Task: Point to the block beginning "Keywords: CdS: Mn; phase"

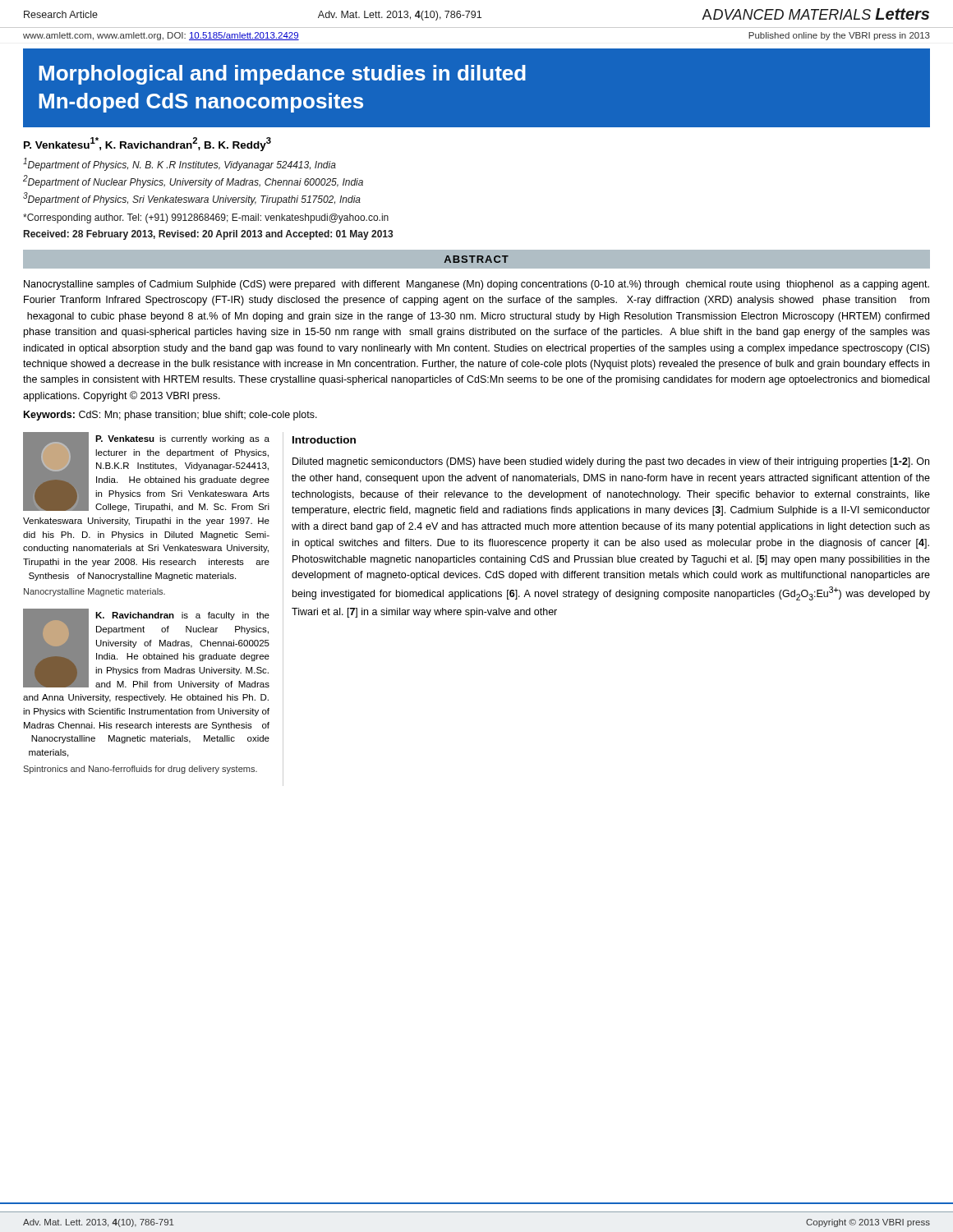Action: tap(170, 415)
